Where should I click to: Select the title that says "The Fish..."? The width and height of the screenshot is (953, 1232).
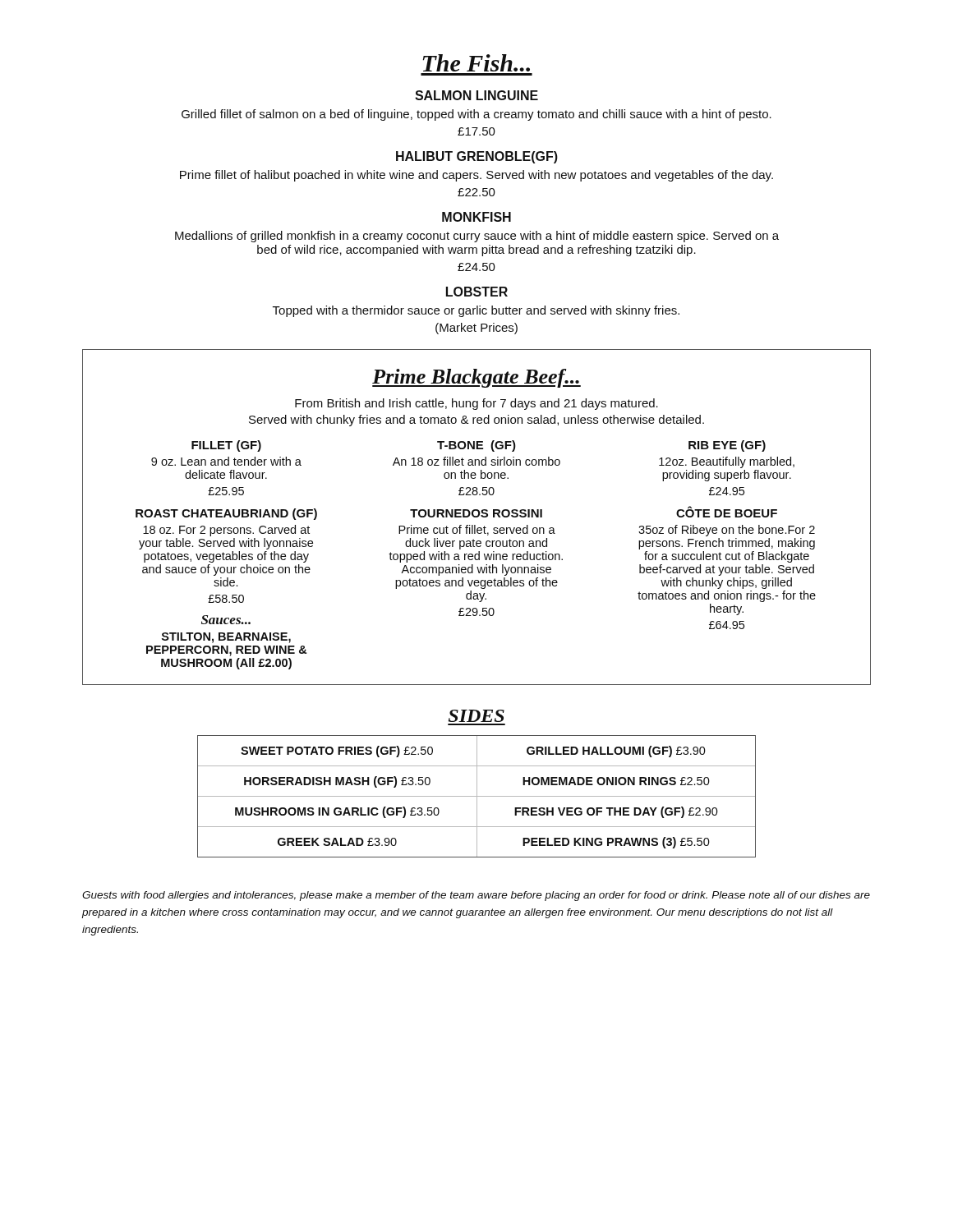[476, 63]
